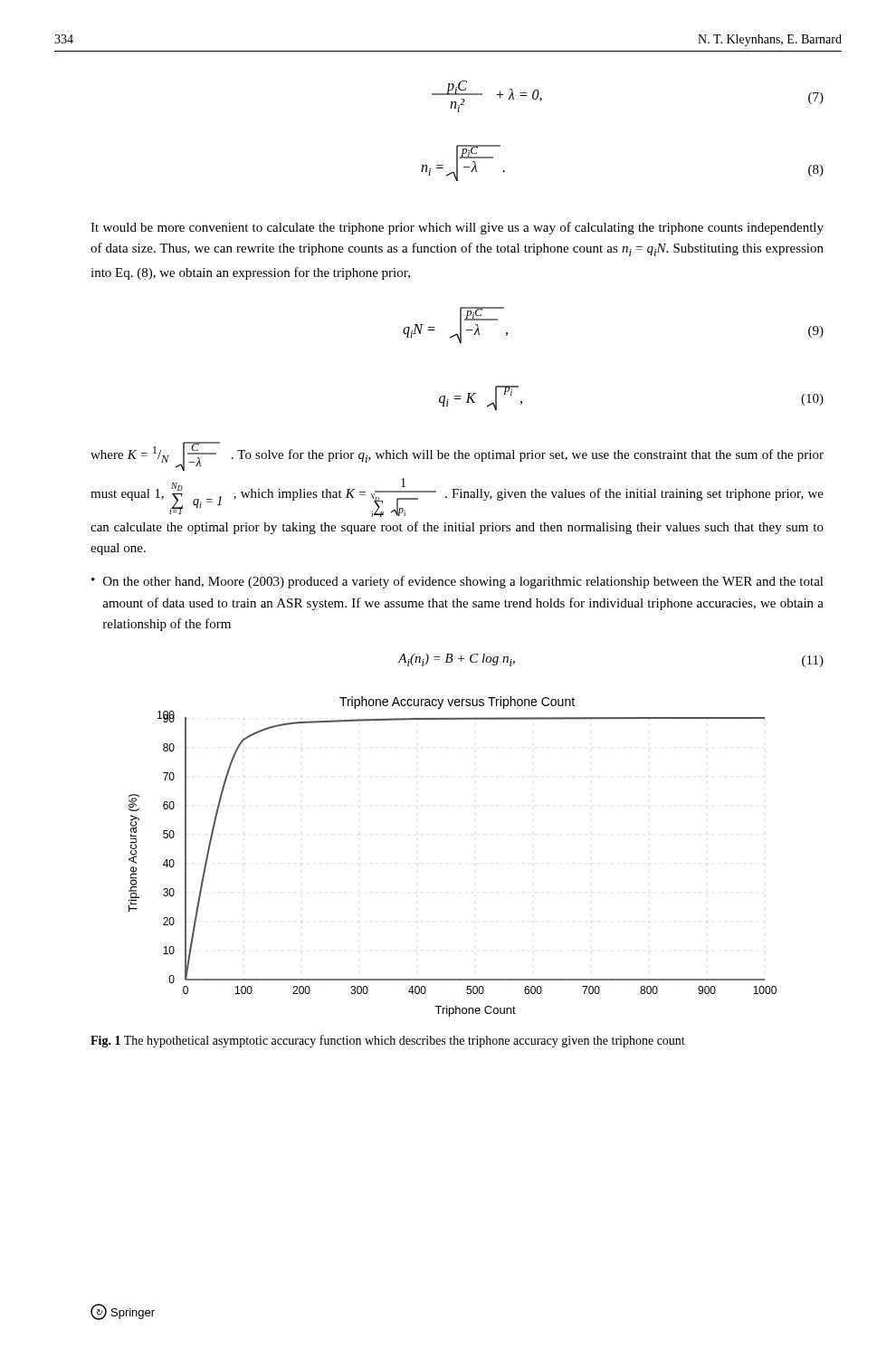Point to the passage starting "where K = 1/N C"
Viewport: 896px width, 1358px height.
pos(457,497)
